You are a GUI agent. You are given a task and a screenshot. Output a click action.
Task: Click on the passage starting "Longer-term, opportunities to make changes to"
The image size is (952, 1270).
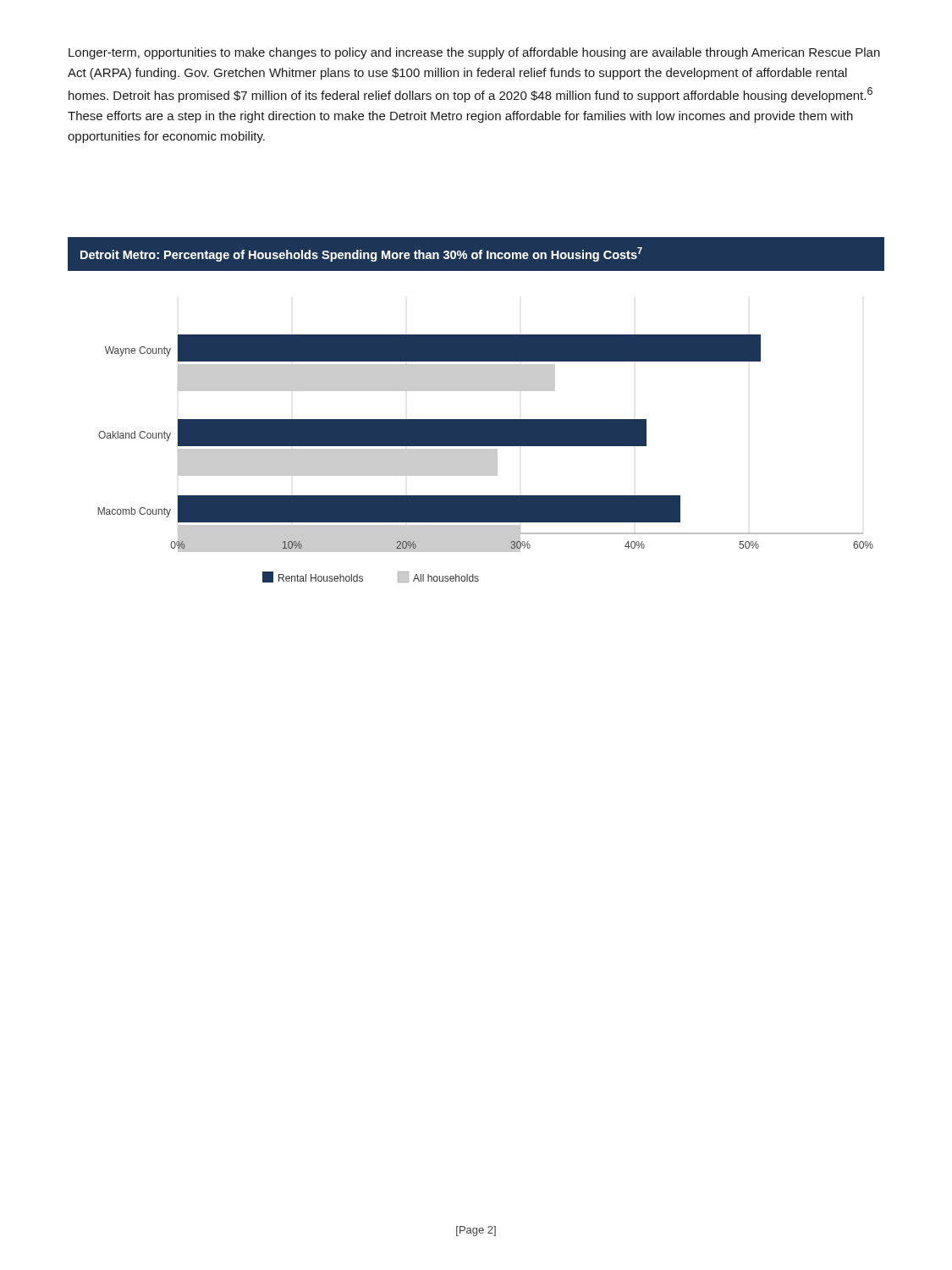pyautogui.click(x=474, y=94)
